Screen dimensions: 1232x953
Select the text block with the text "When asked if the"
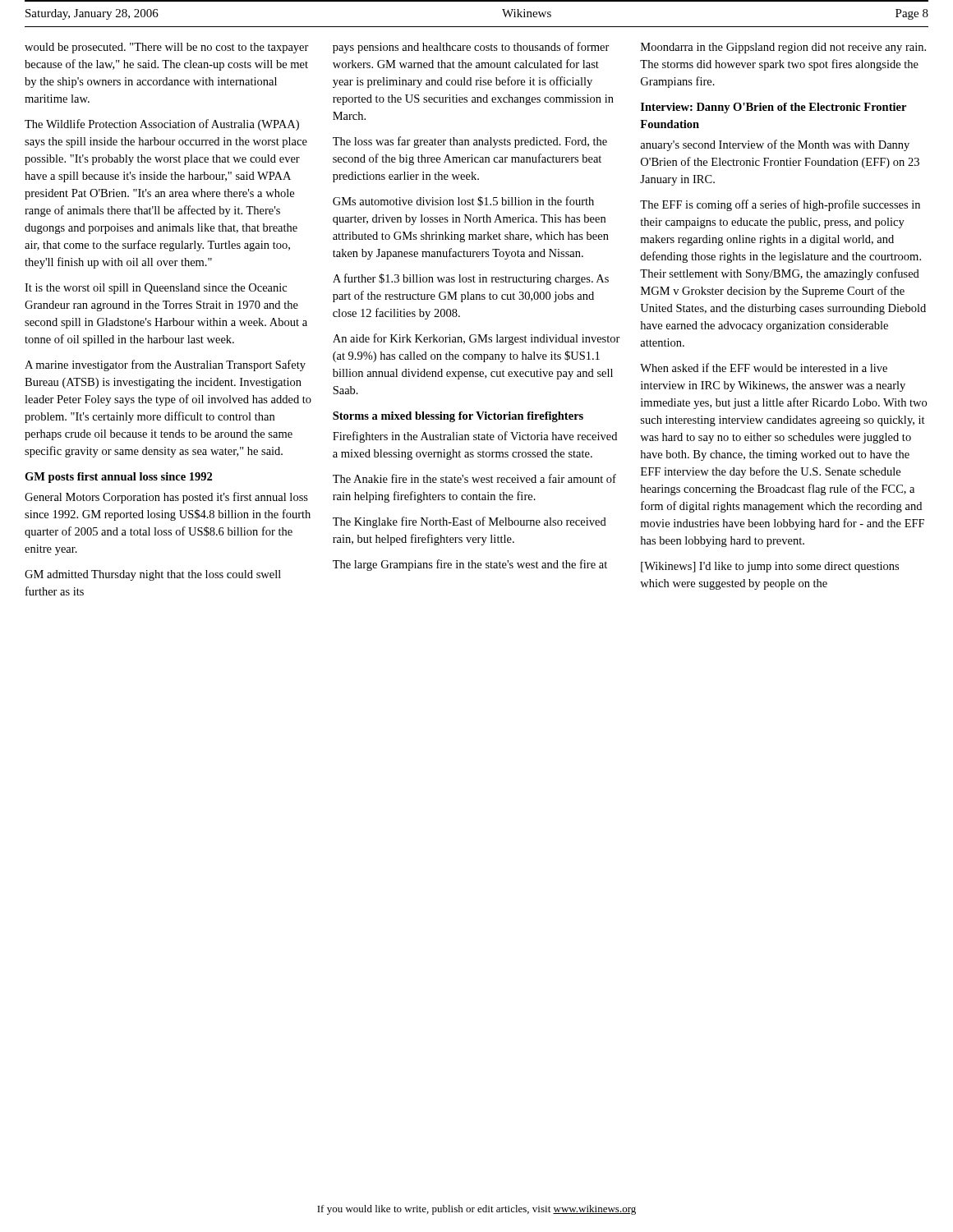784,455
